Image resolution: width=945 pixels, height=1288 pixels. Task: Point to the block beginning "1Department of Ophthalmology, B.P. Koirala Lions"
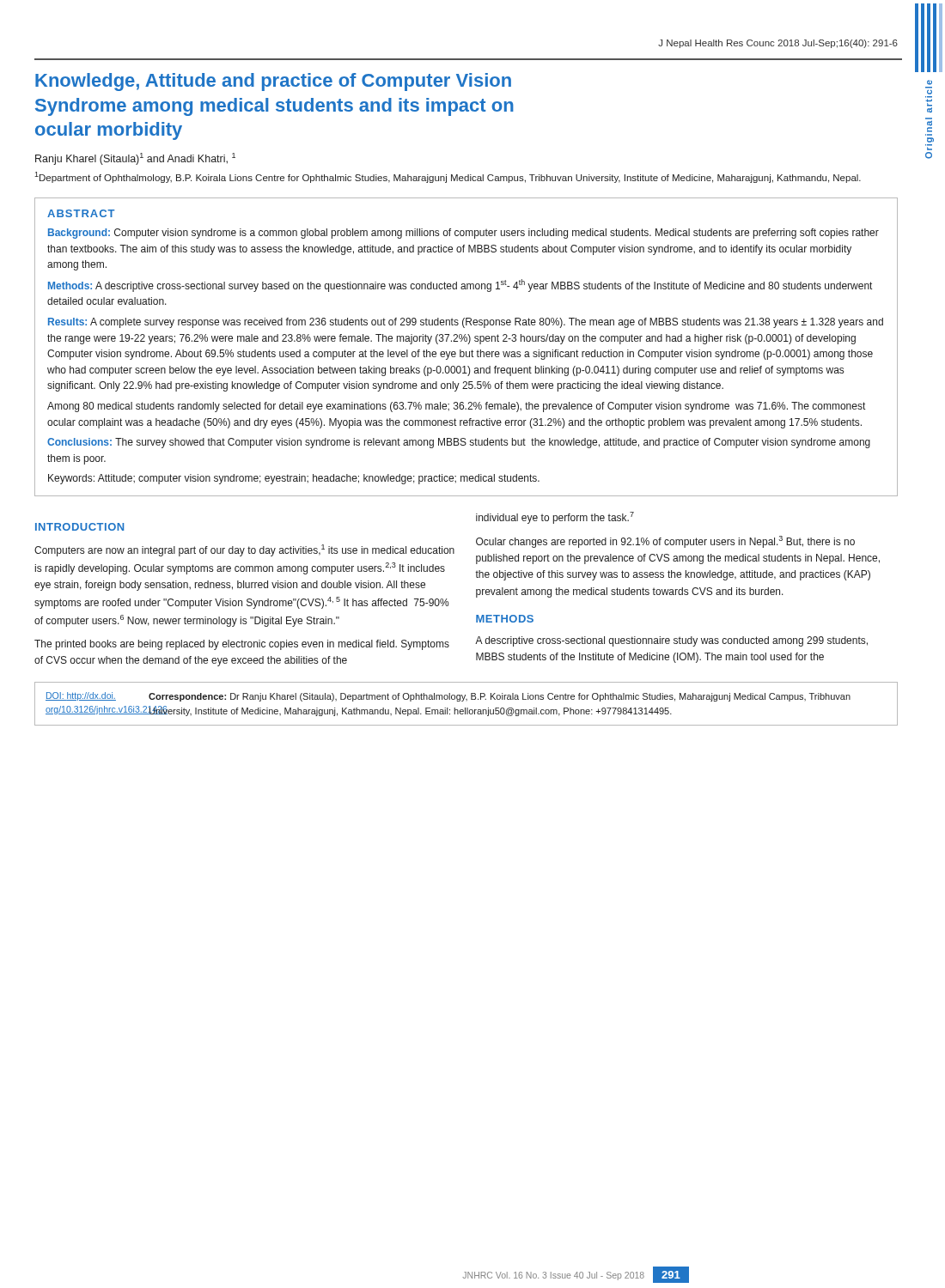click(448, 176)
